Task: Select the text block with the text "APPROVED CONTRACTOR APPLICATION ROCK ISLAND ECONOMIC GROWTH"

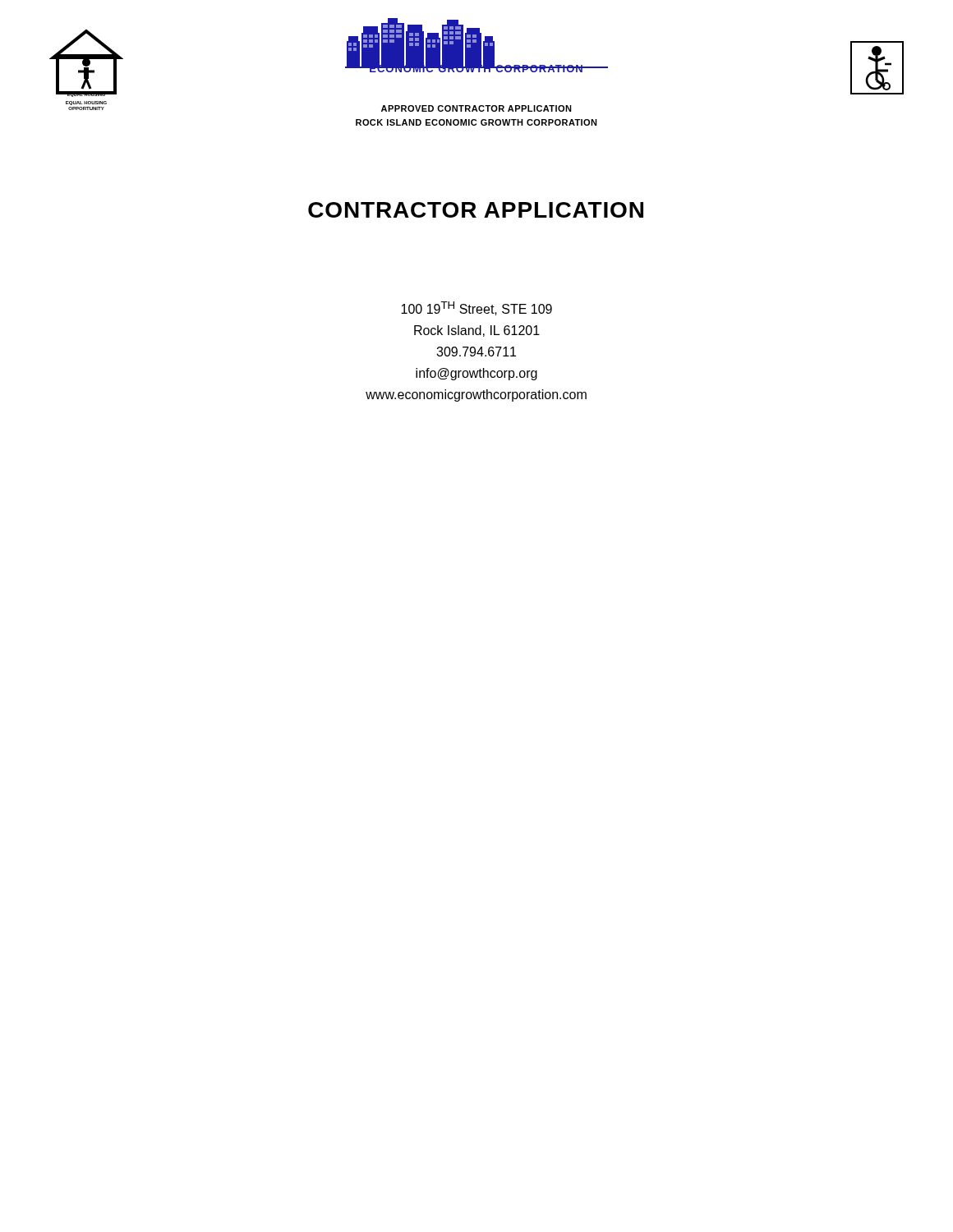Action: click(x=476, y=115)
